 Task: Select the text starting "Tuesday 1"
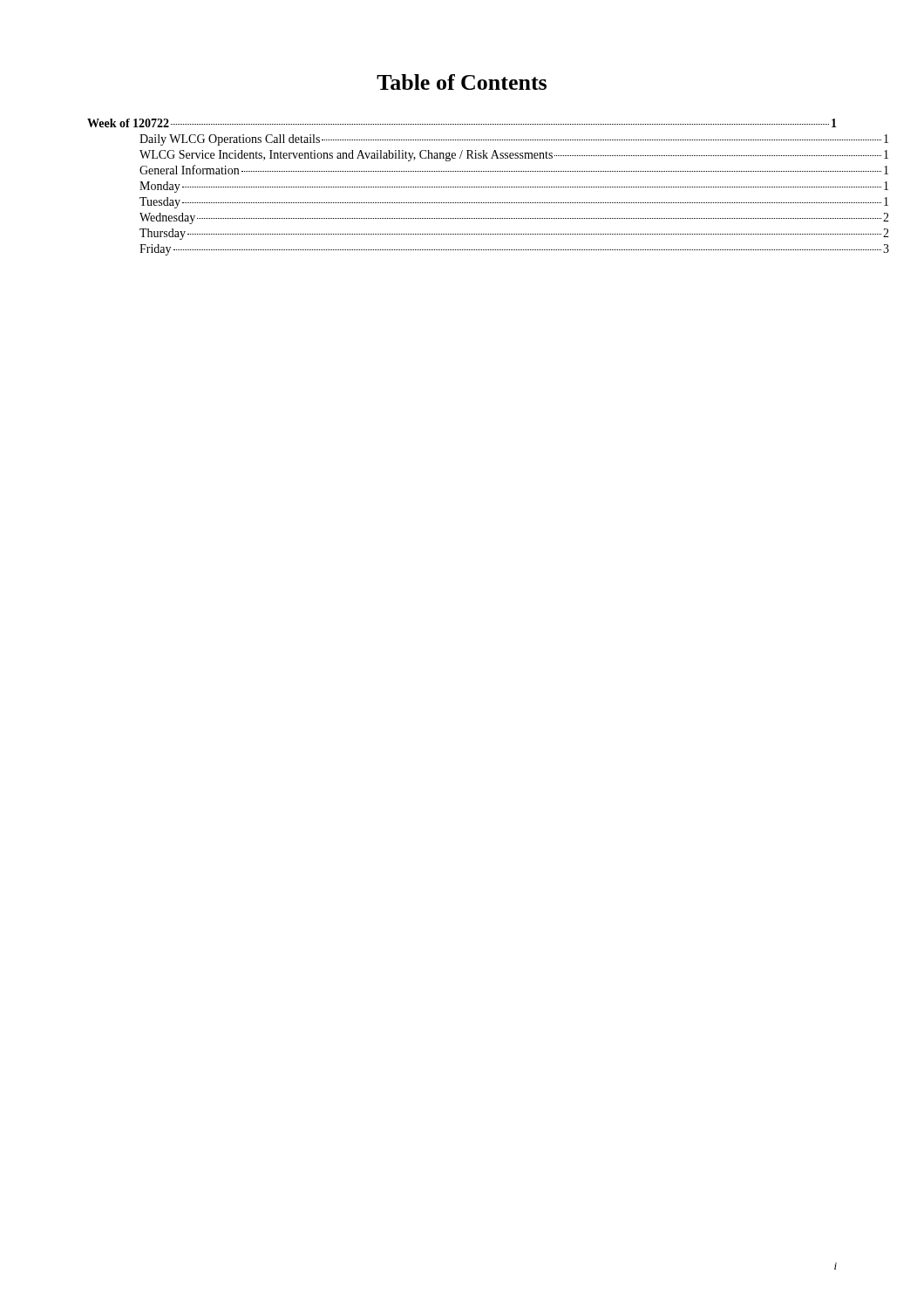pos(514,202)
